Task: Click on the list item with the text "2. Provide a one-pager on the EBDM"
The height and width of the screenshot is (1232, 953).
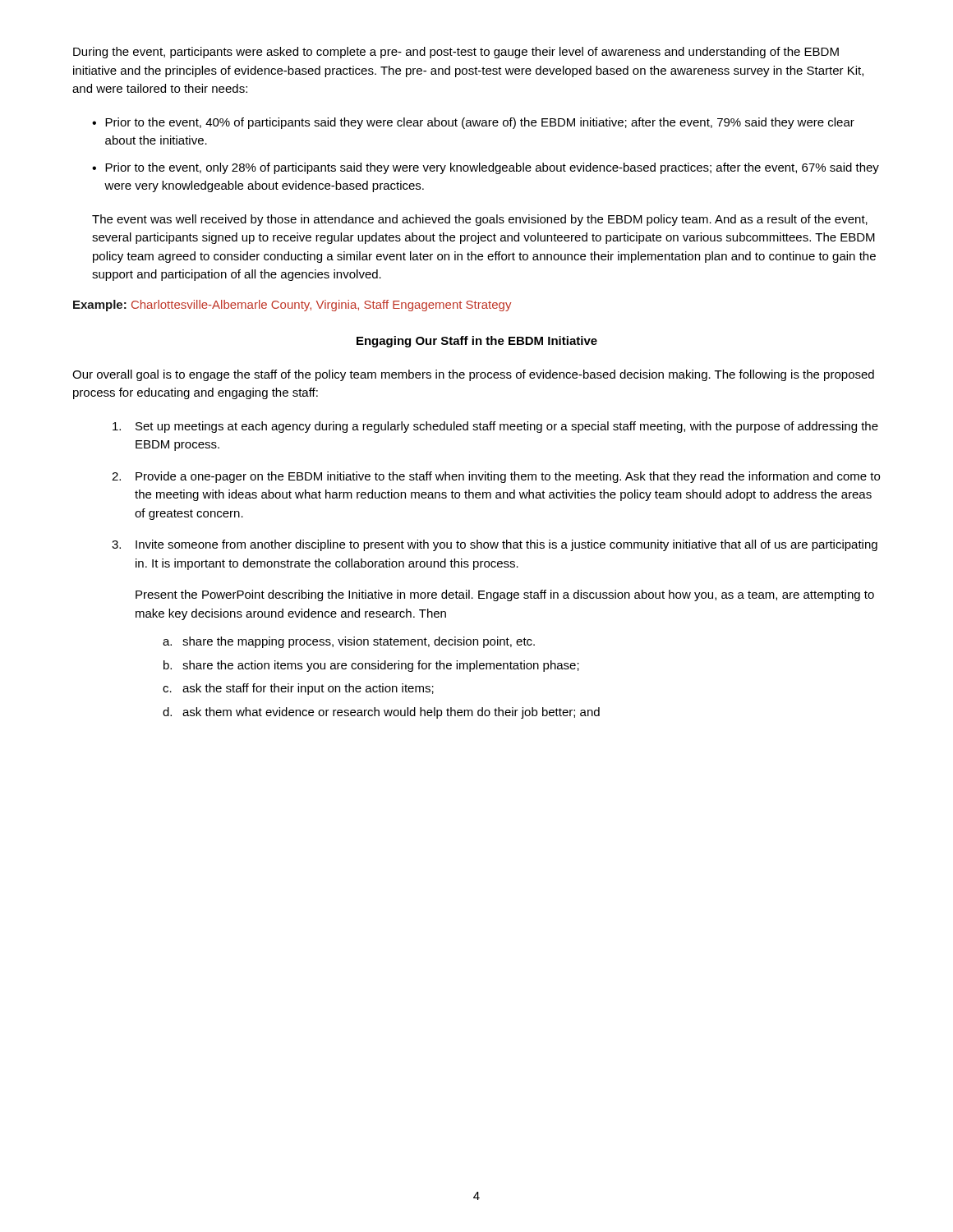Action: click(496, 495)
